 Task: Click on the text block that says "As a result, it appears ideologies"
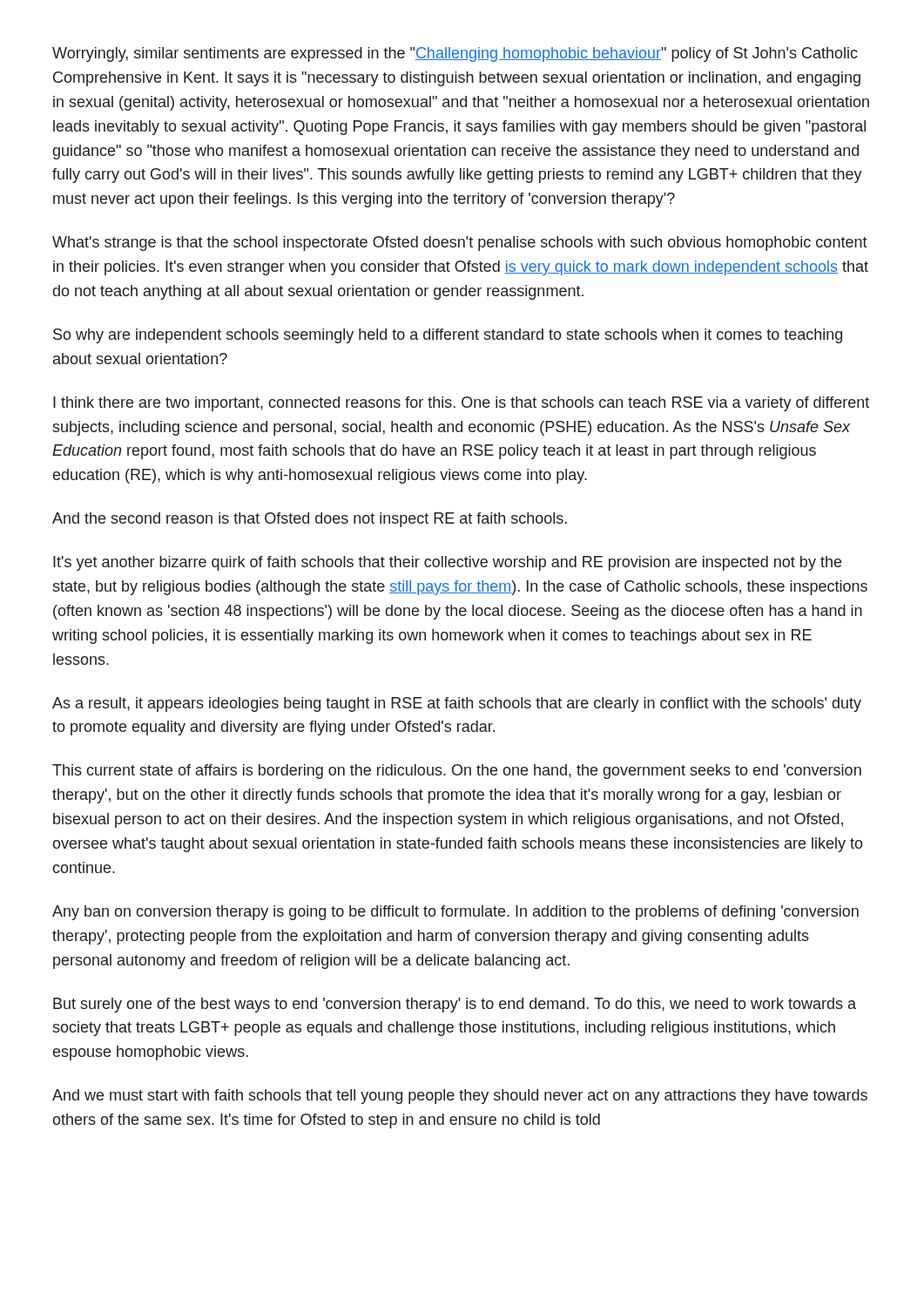click(x=457, y=715)
